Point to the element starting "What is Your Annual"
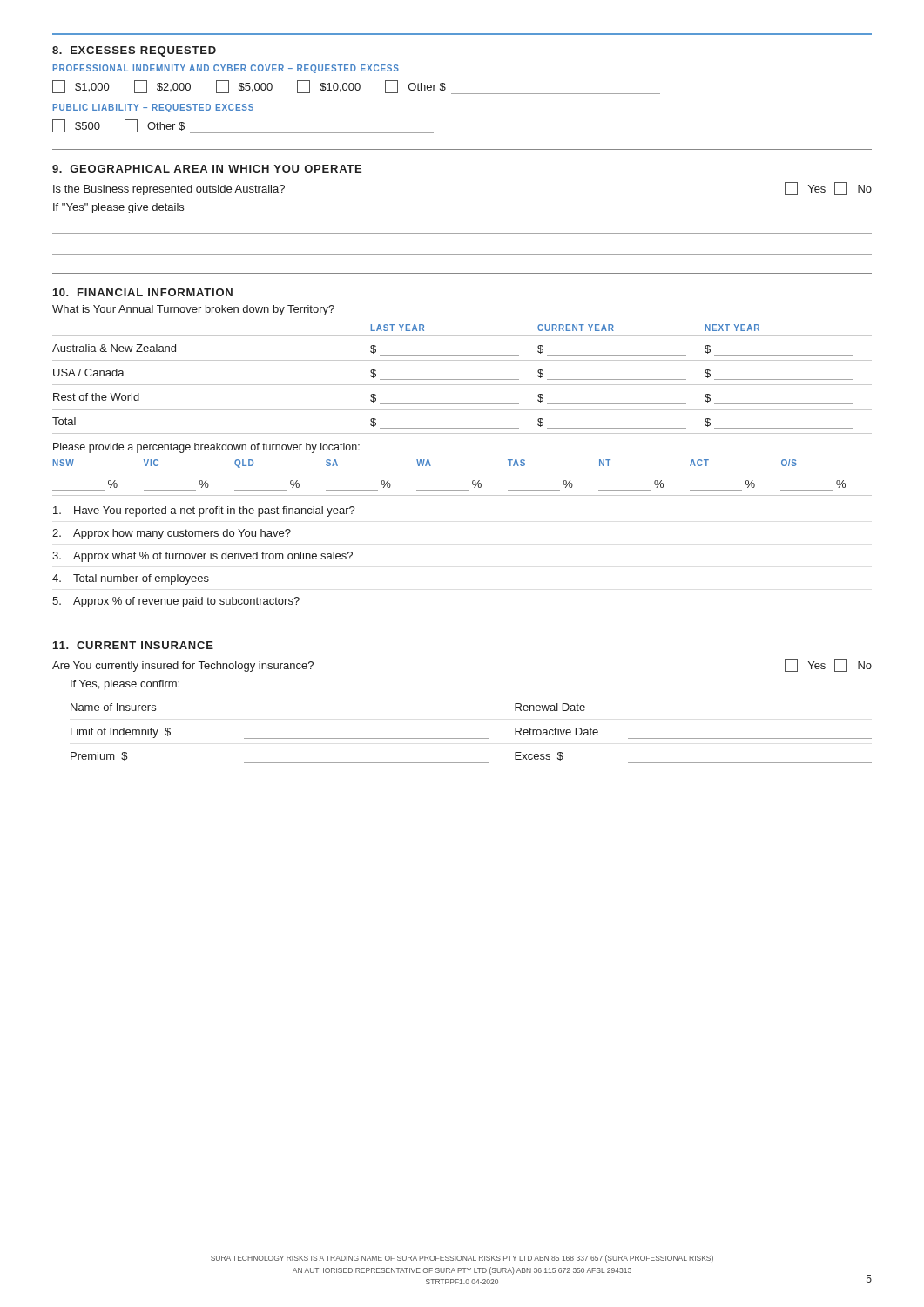Screen dimensions: 1307x924 click(193, 309)
